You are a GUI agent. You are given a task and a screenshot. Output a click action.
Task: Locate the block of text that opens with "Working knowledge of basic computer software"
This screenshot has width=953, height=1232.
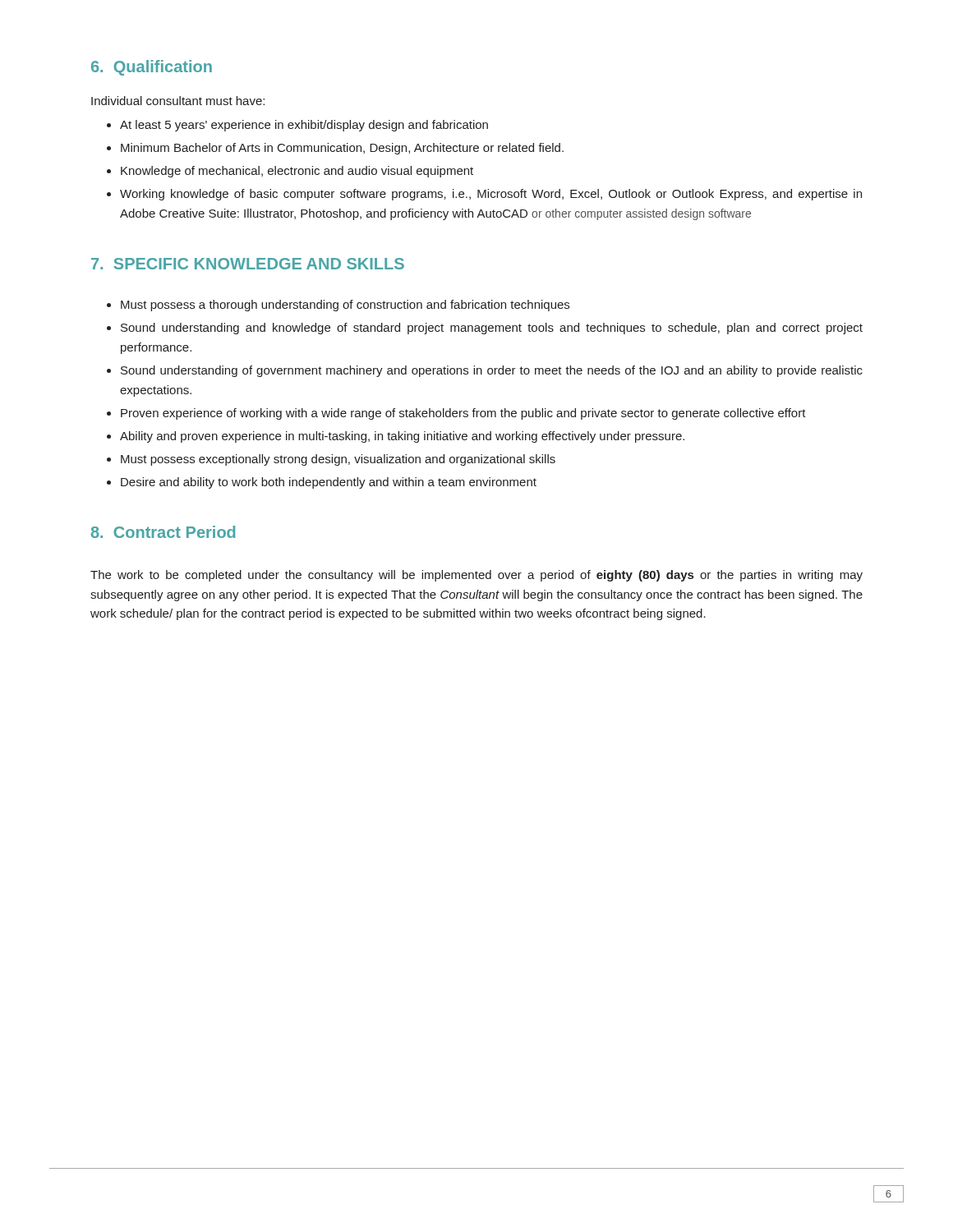click(491, 203)
